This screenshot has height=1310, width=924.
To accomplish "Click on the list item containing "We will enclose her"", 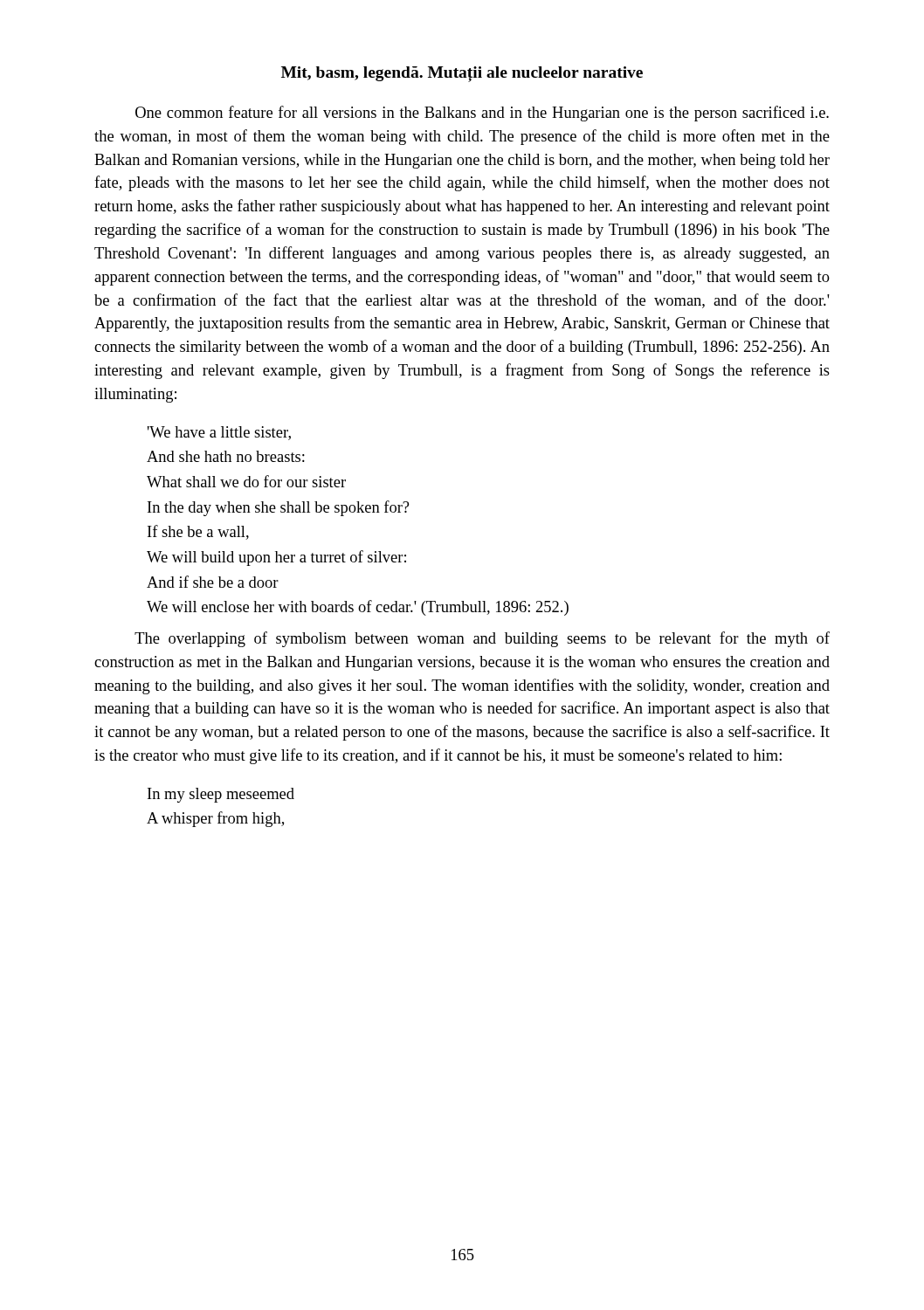I will coord(358,607).
